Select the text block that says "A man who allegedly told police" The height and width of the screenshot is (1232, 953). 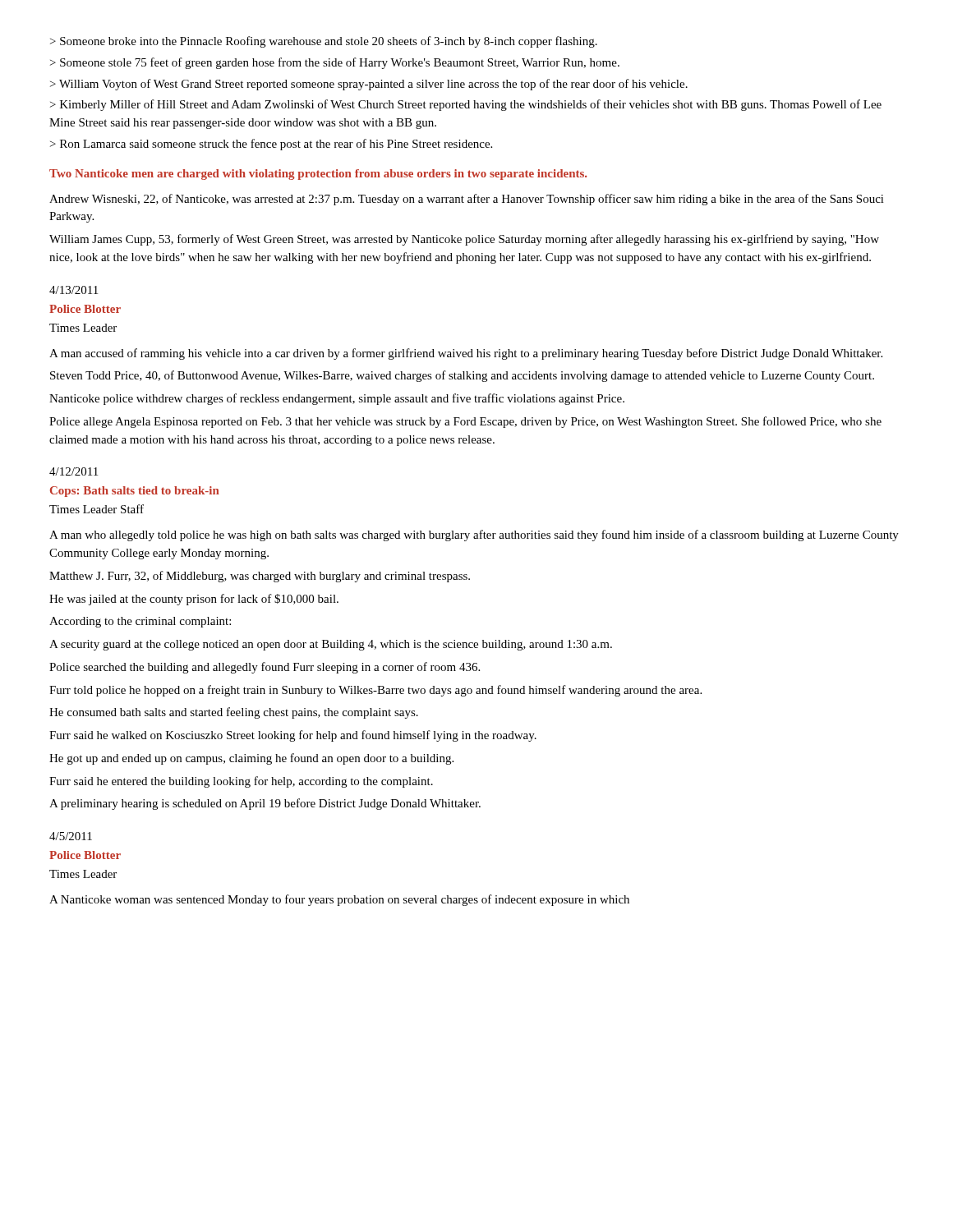pos(474,544)
